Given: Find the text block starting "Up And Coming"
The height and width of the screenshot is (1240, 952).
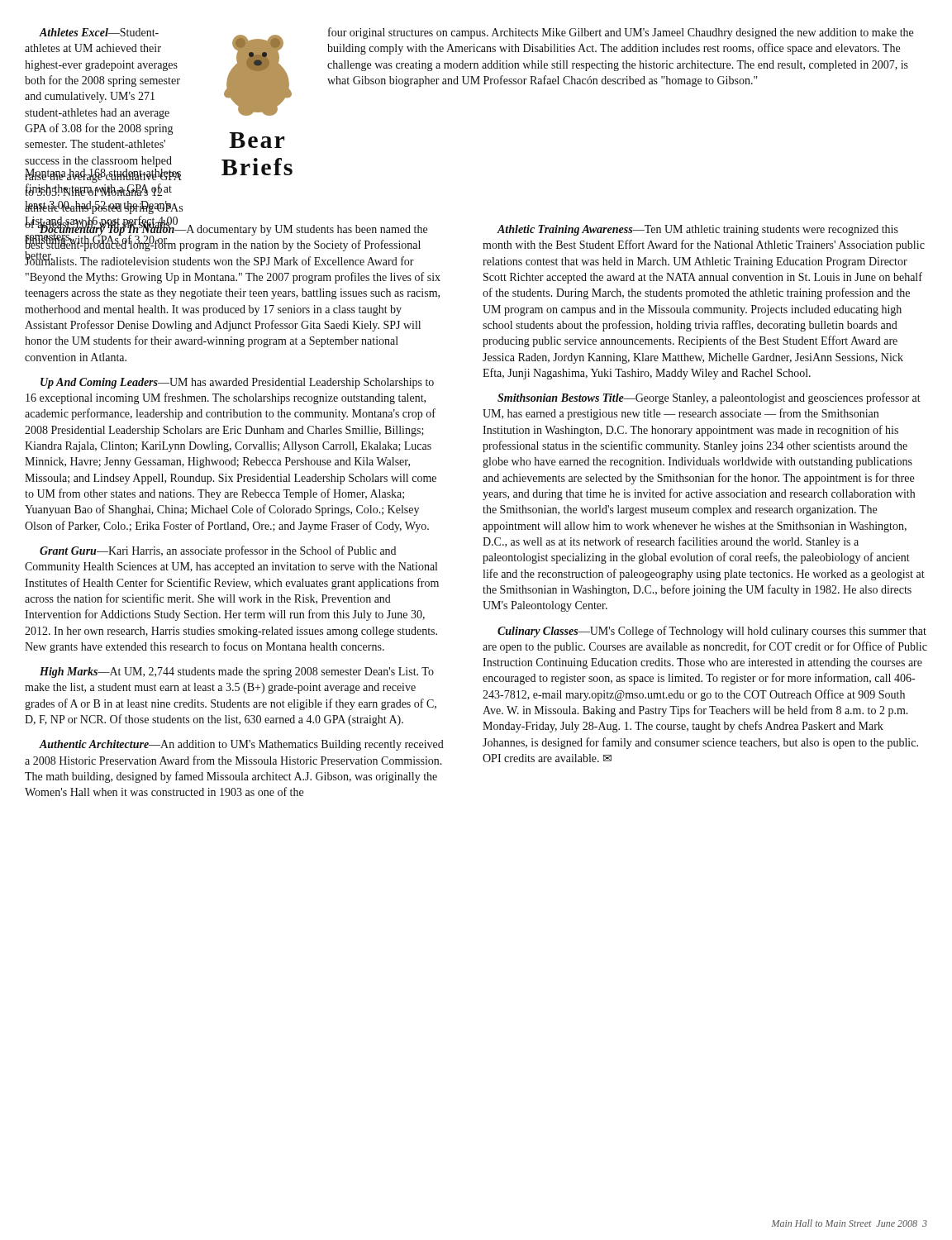Looking at the screenshot, I should pyautogui.click(x=236, y=454).
